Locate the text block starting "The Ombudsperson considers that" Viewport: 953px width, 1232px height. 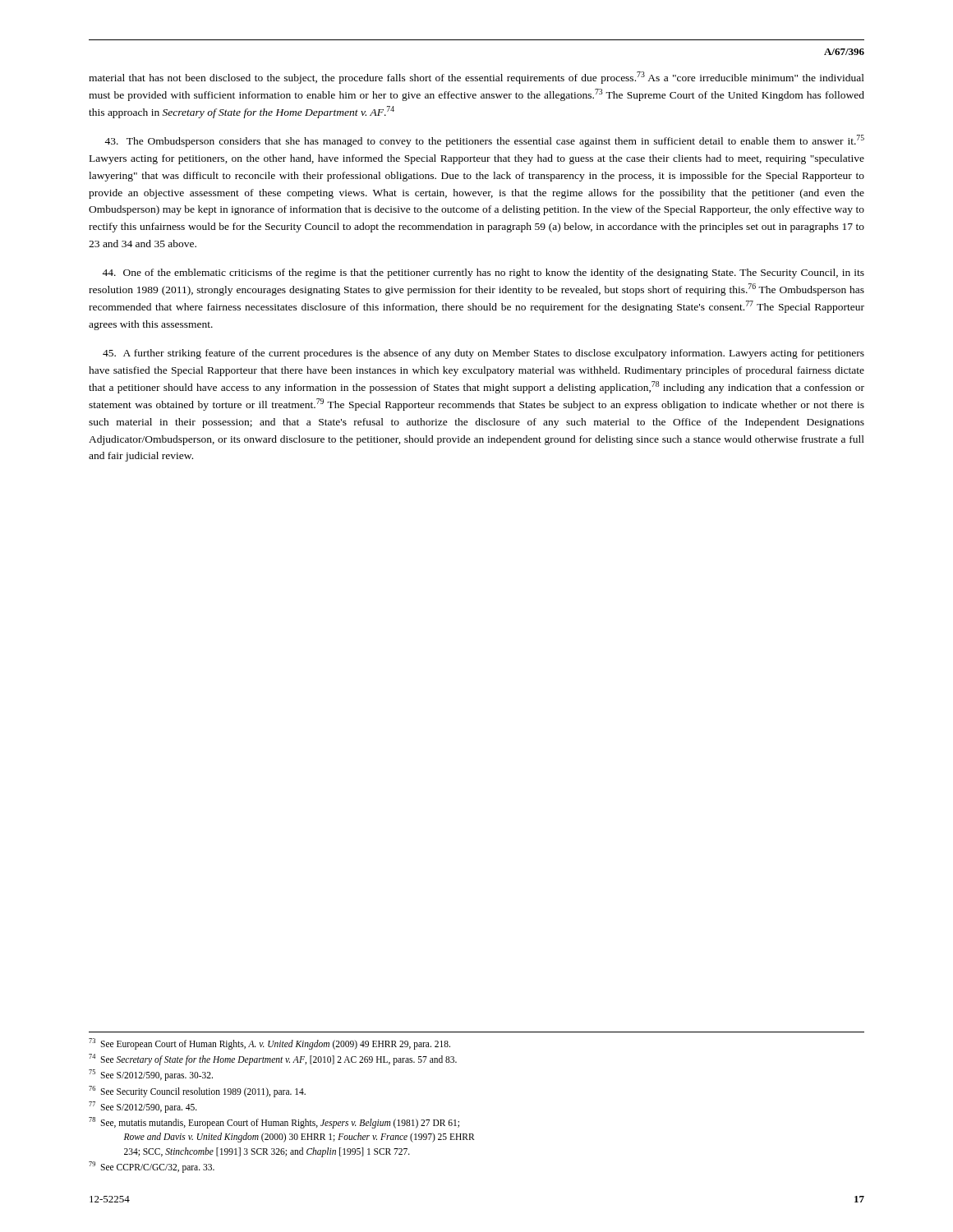(x=476, y=191)
